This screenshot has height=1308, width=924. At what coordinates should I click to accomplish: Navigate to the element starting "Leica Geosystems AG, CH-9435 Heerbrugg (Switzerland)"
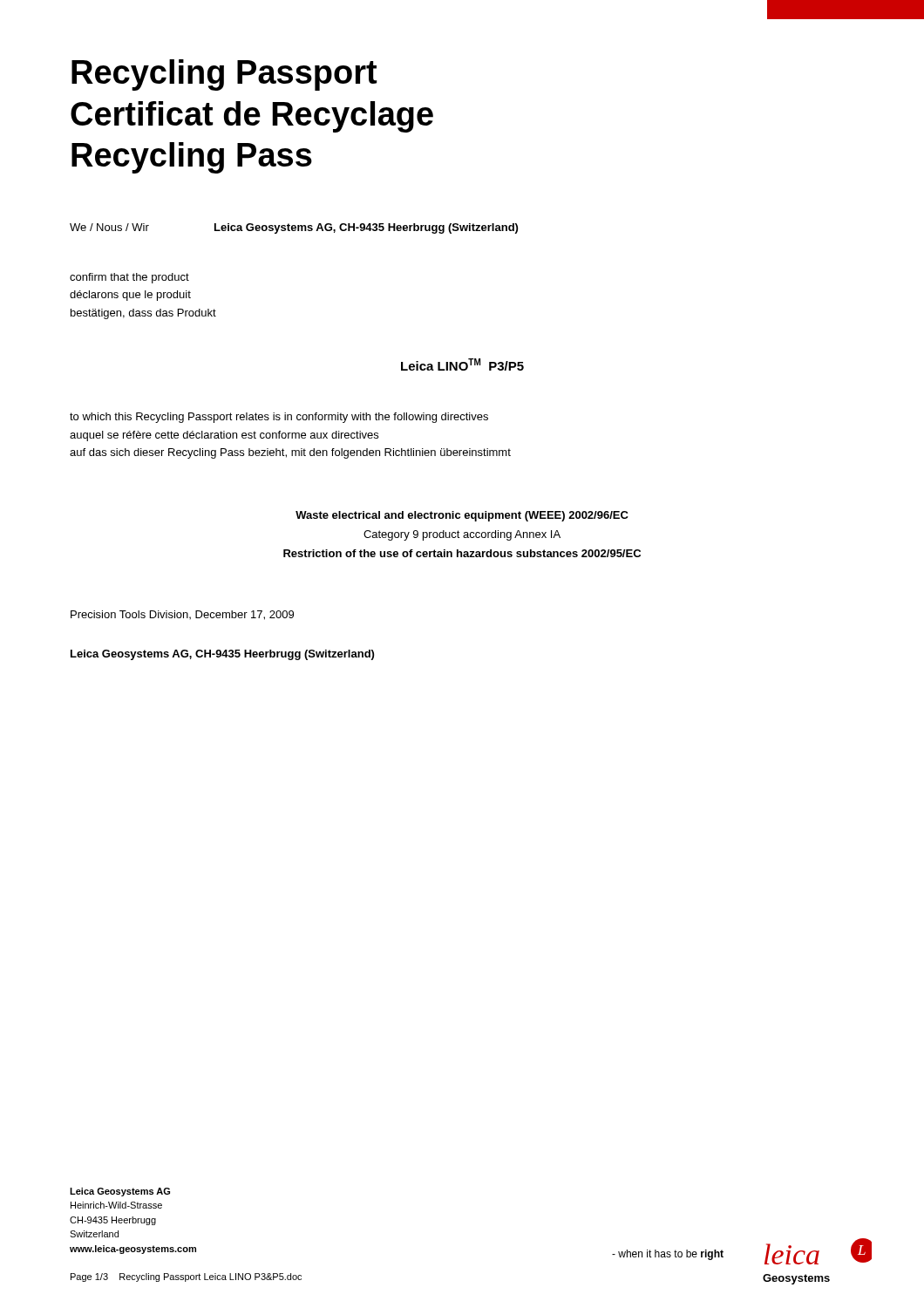pyautogui.click(x=222, y=653)
